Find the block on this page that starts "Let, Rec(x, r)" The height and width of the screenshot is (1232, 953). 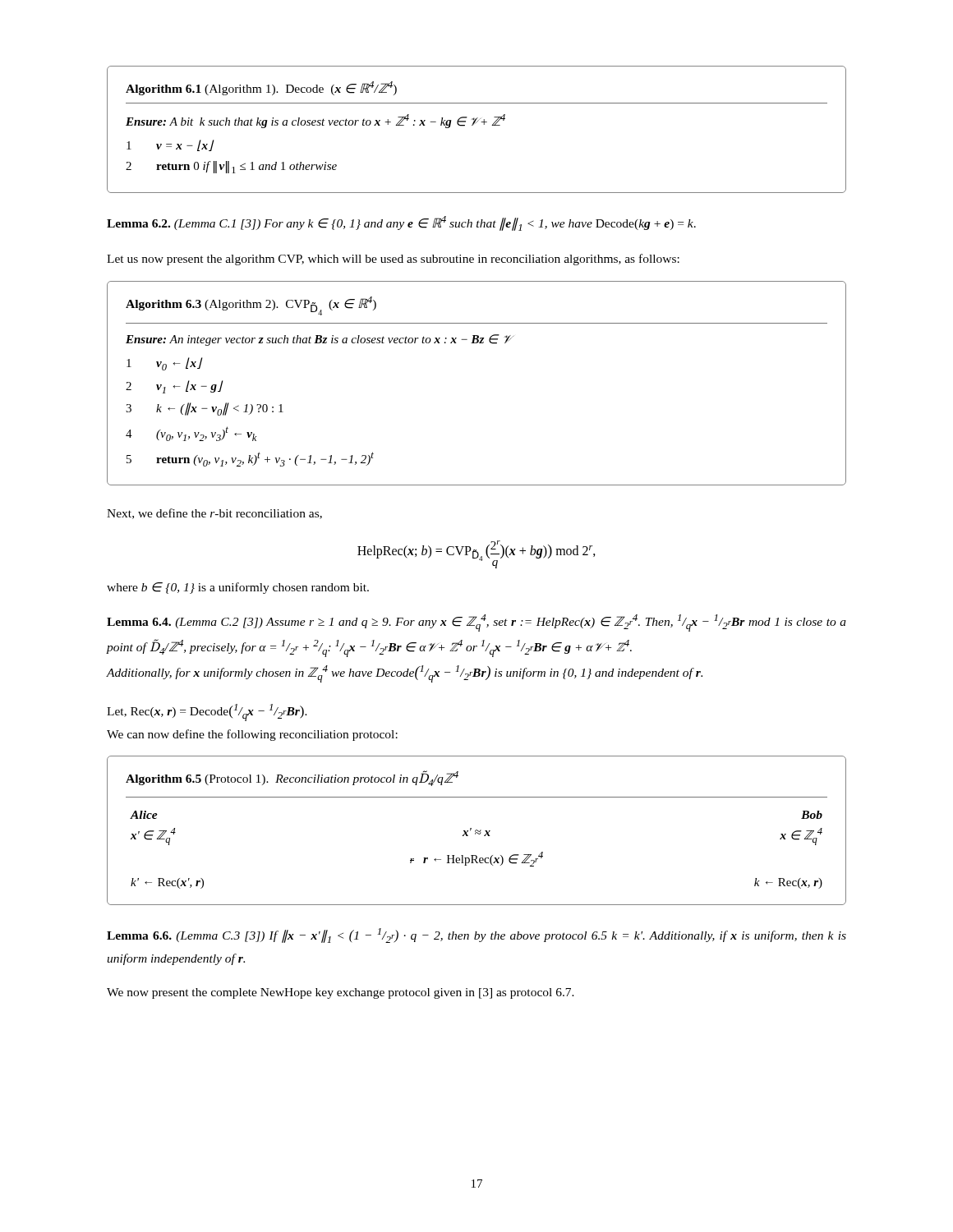pyautogui.click(x=253, y=720)
